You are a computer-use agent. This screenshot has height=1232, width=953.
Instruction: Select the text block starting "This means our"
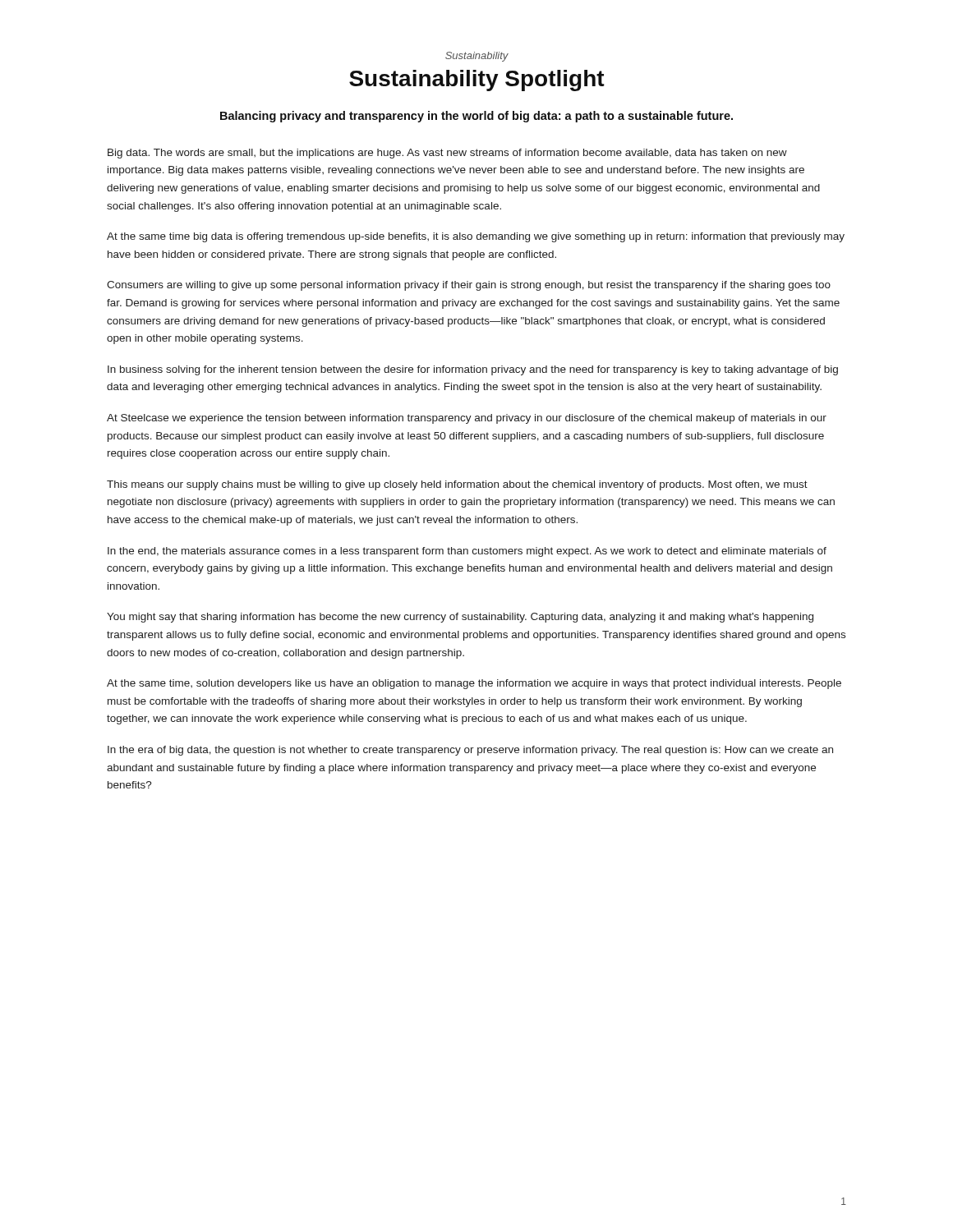point(471,502)
